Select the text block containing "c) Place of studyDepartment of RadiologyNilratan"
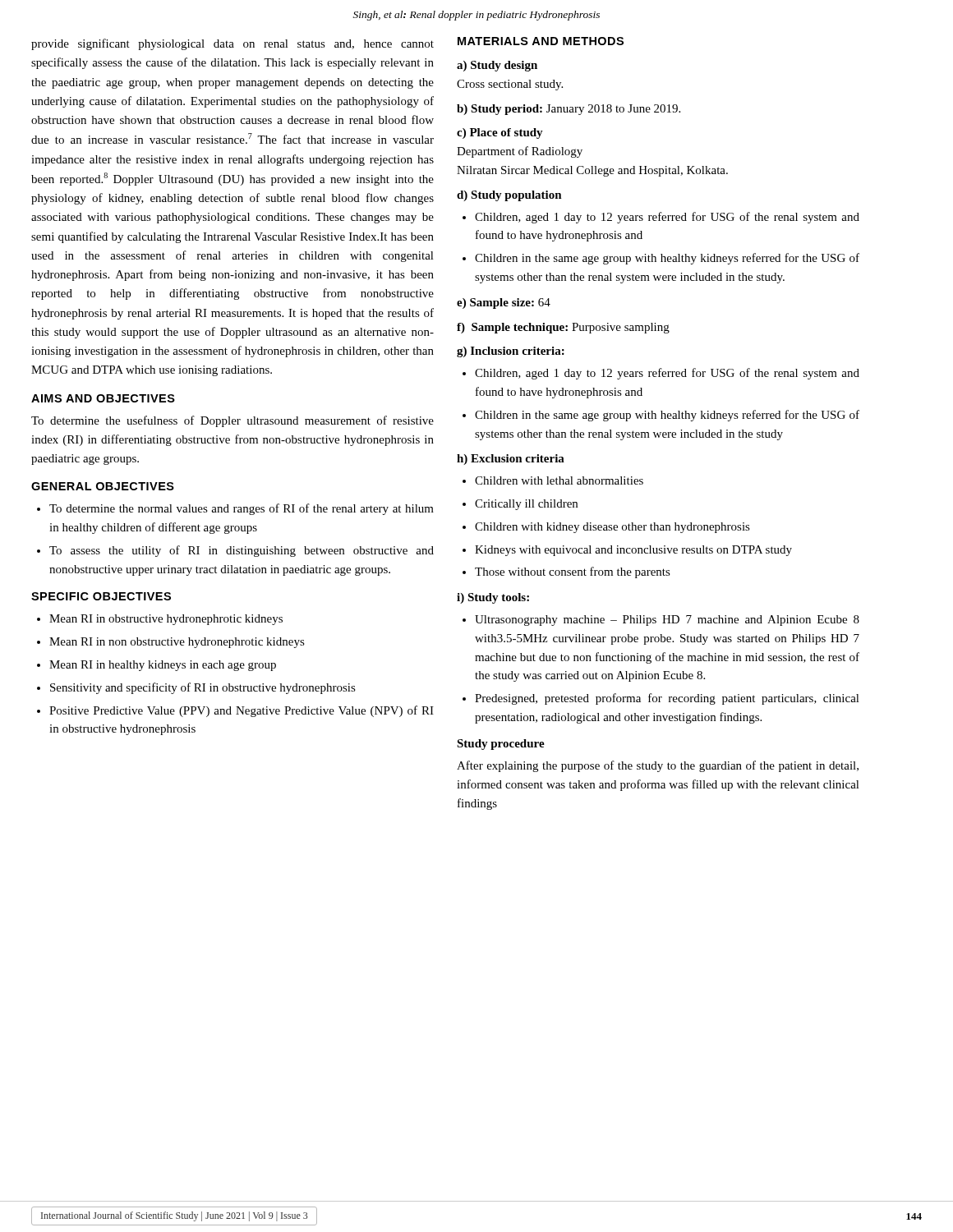 click(x=500, y=133)
